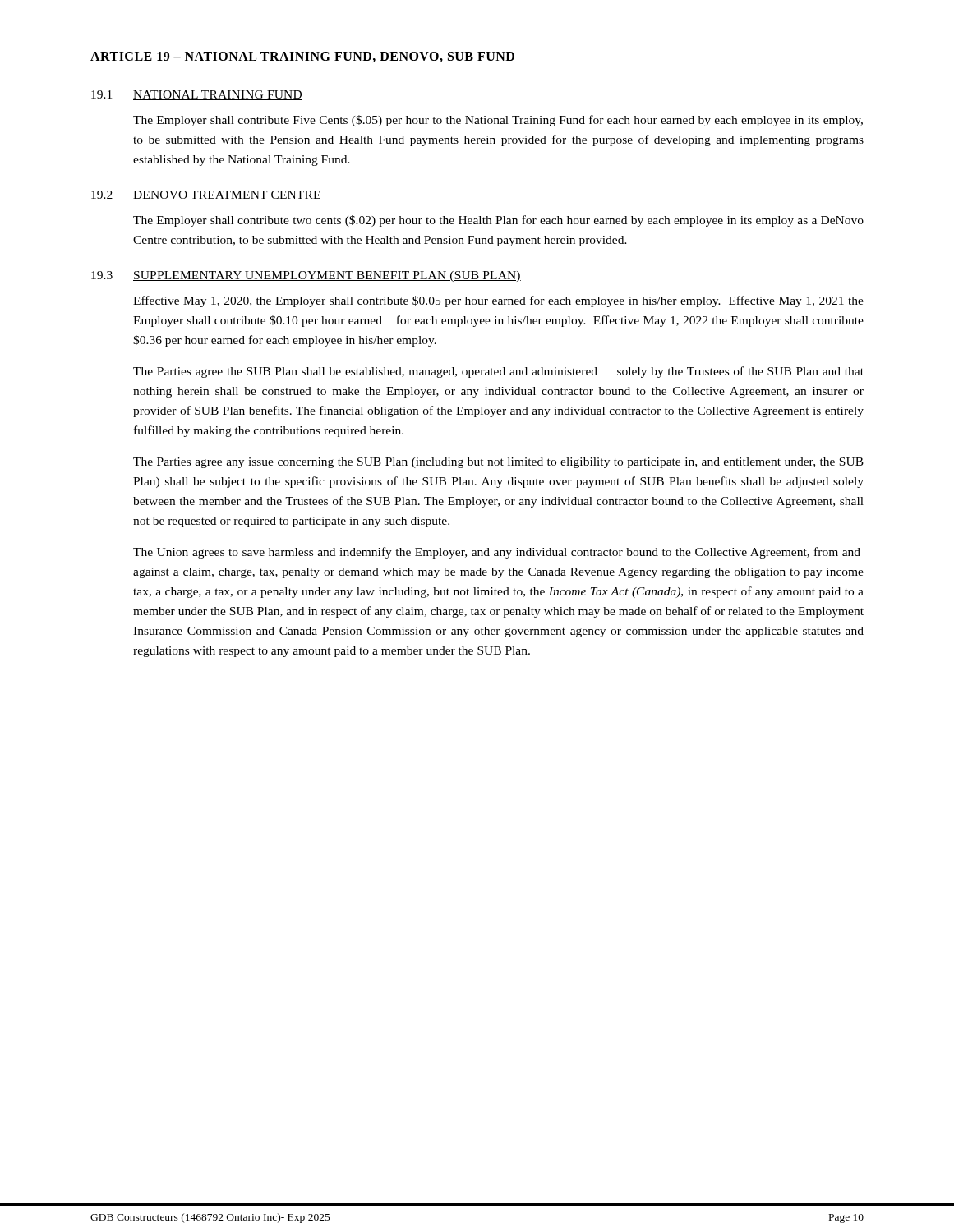
Task: Locate the section header that reads "19.1 NATIONAL TRAINING FUND"
Action: 196,94
